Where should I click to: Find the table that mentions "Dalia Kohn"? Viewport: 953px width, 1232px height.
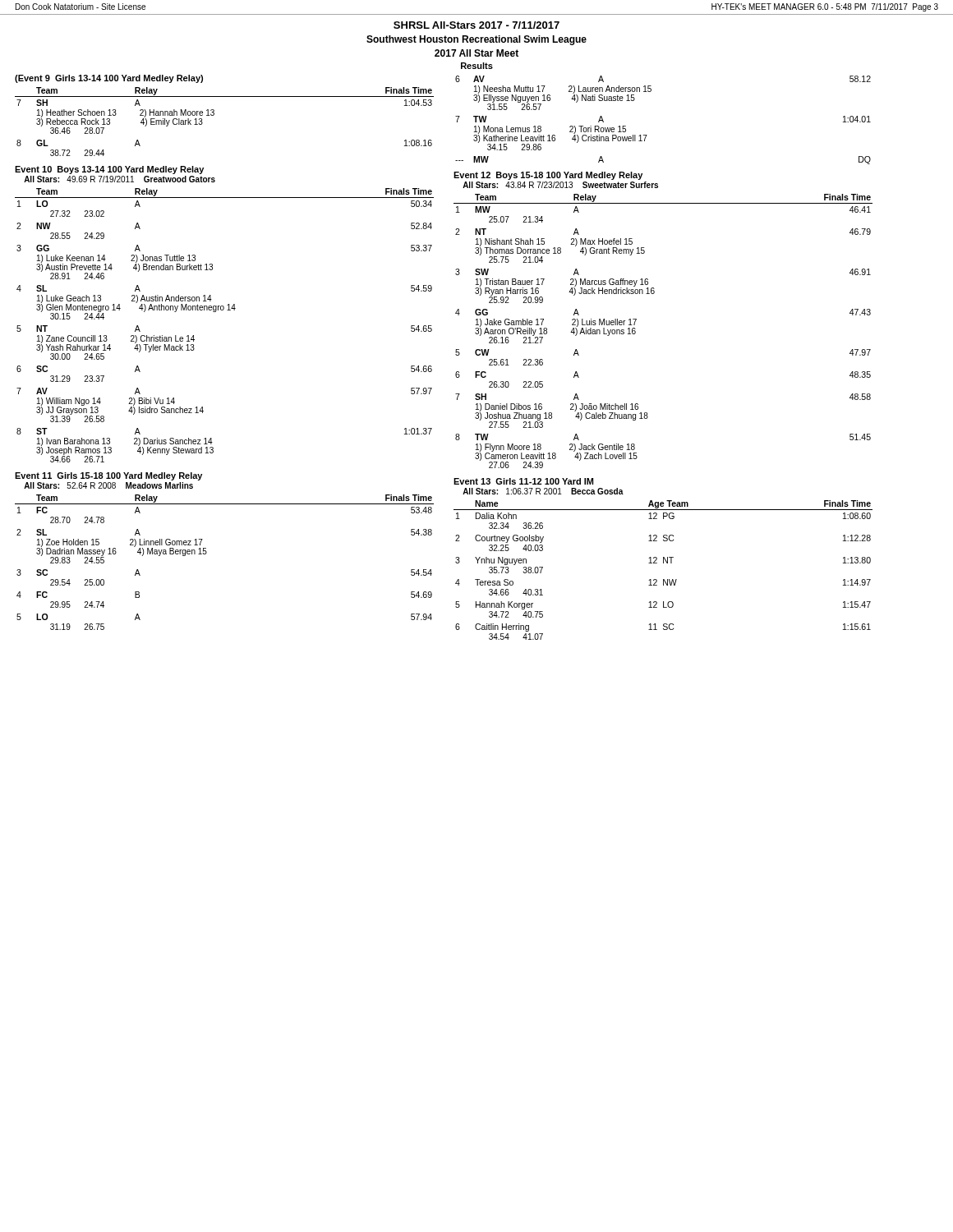pyautogui.click(x=663, y=560)
